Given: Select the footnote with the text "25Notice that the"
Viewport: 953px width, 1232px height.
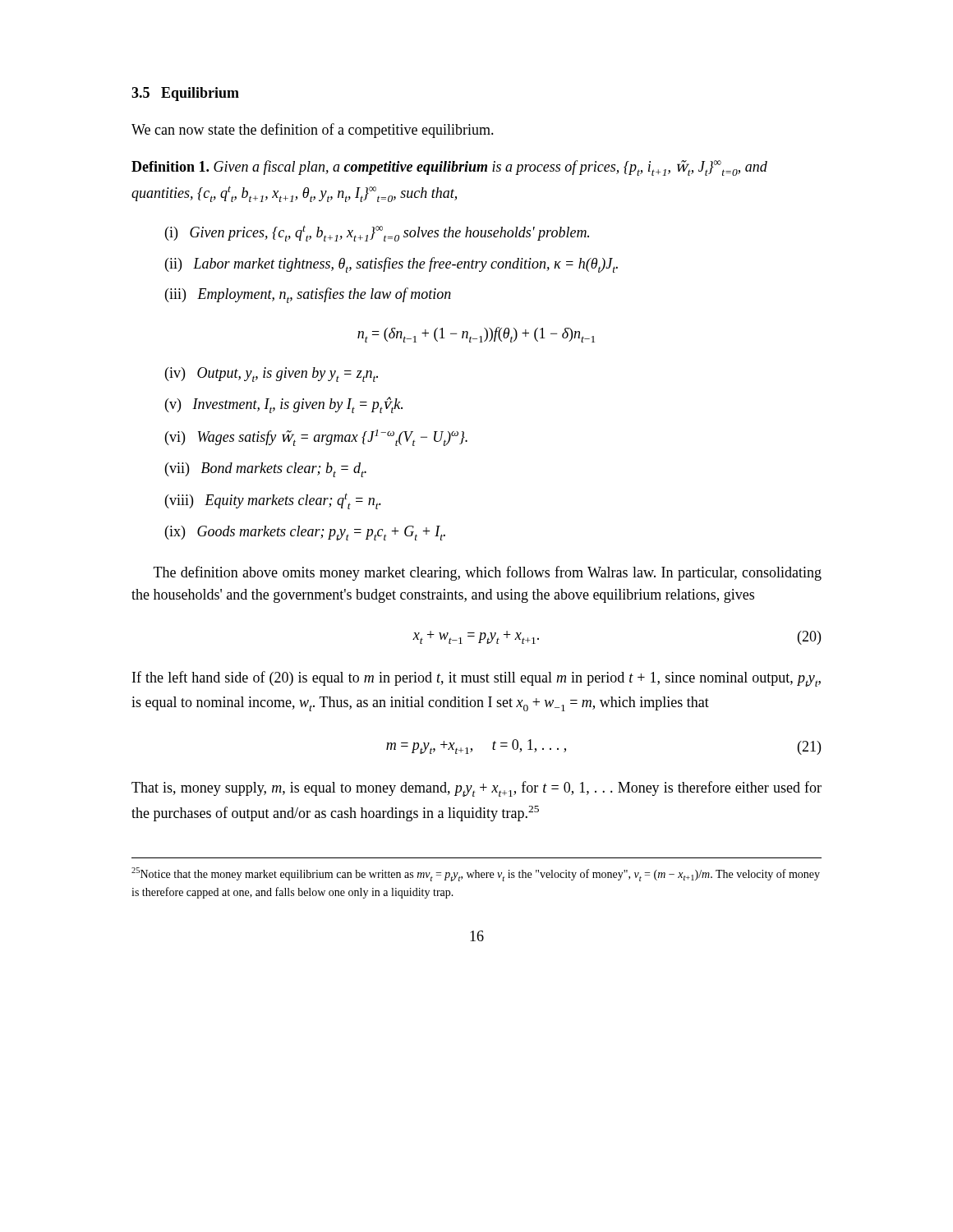Looking at the screenshot, I should [476, 882].
